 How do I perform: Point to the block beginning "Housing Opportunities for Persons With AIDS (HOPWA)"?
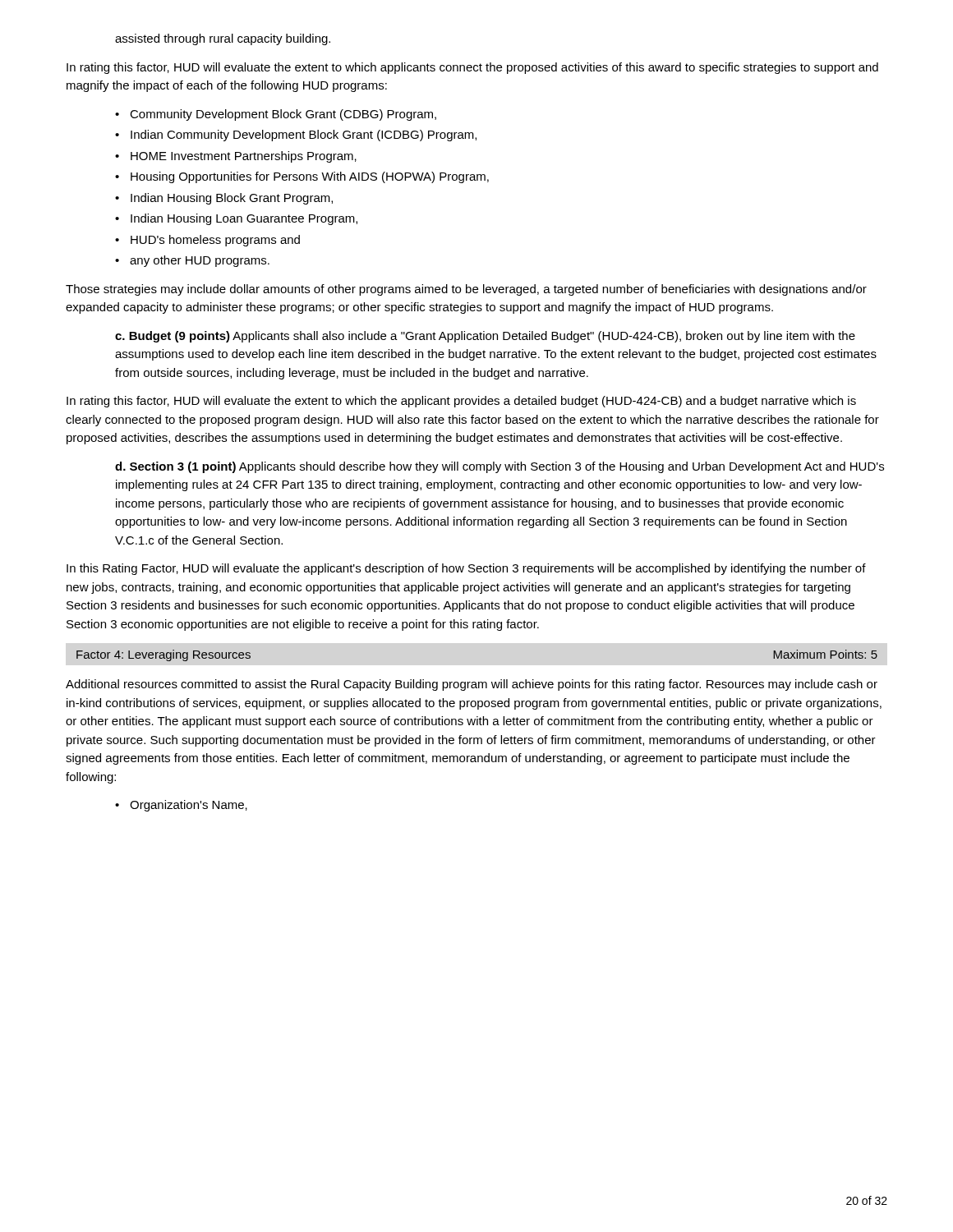[x=310, y=176]
